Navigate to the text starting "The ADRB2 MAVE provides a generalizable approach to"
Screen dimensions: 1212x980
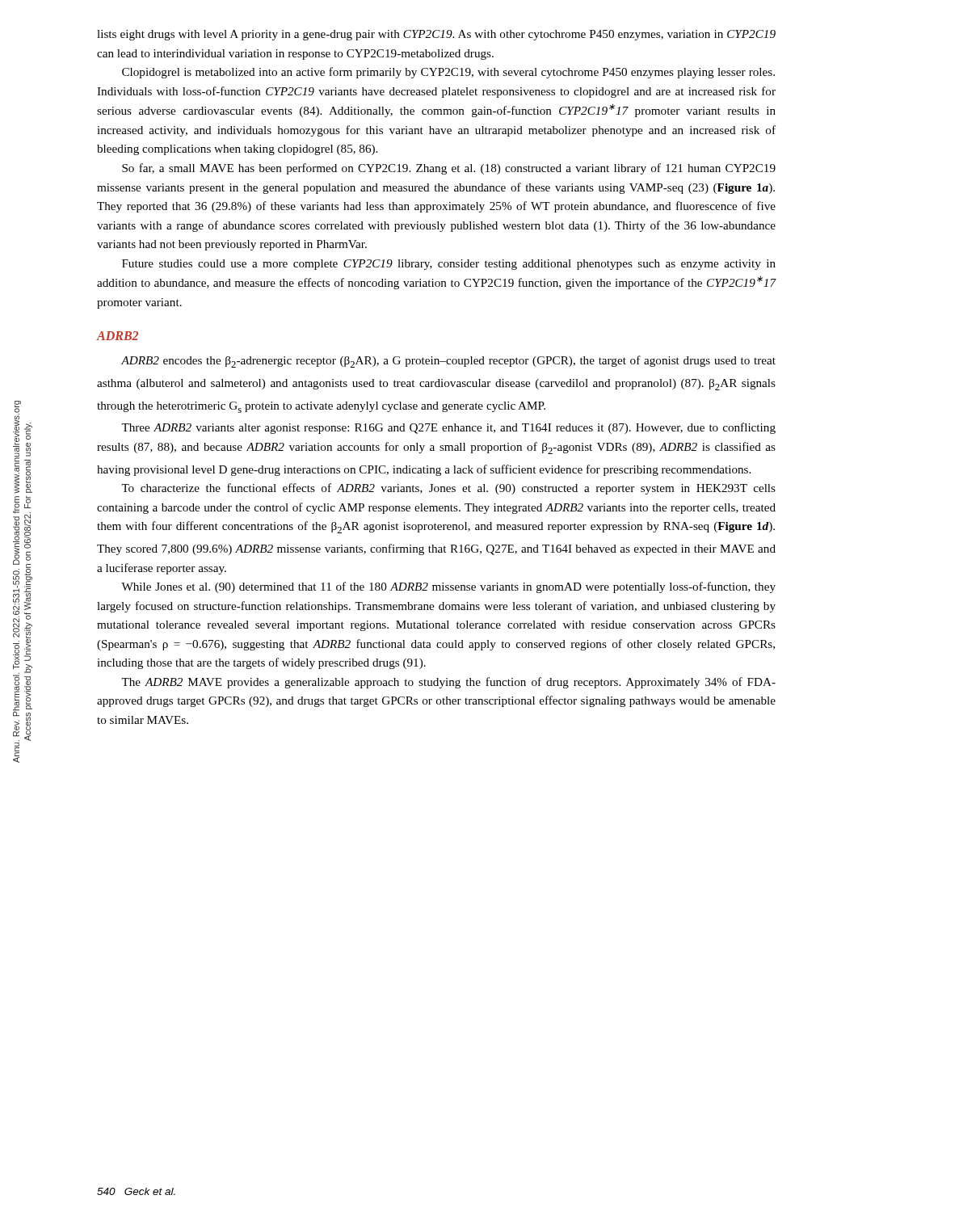click(x=436, y=701)
